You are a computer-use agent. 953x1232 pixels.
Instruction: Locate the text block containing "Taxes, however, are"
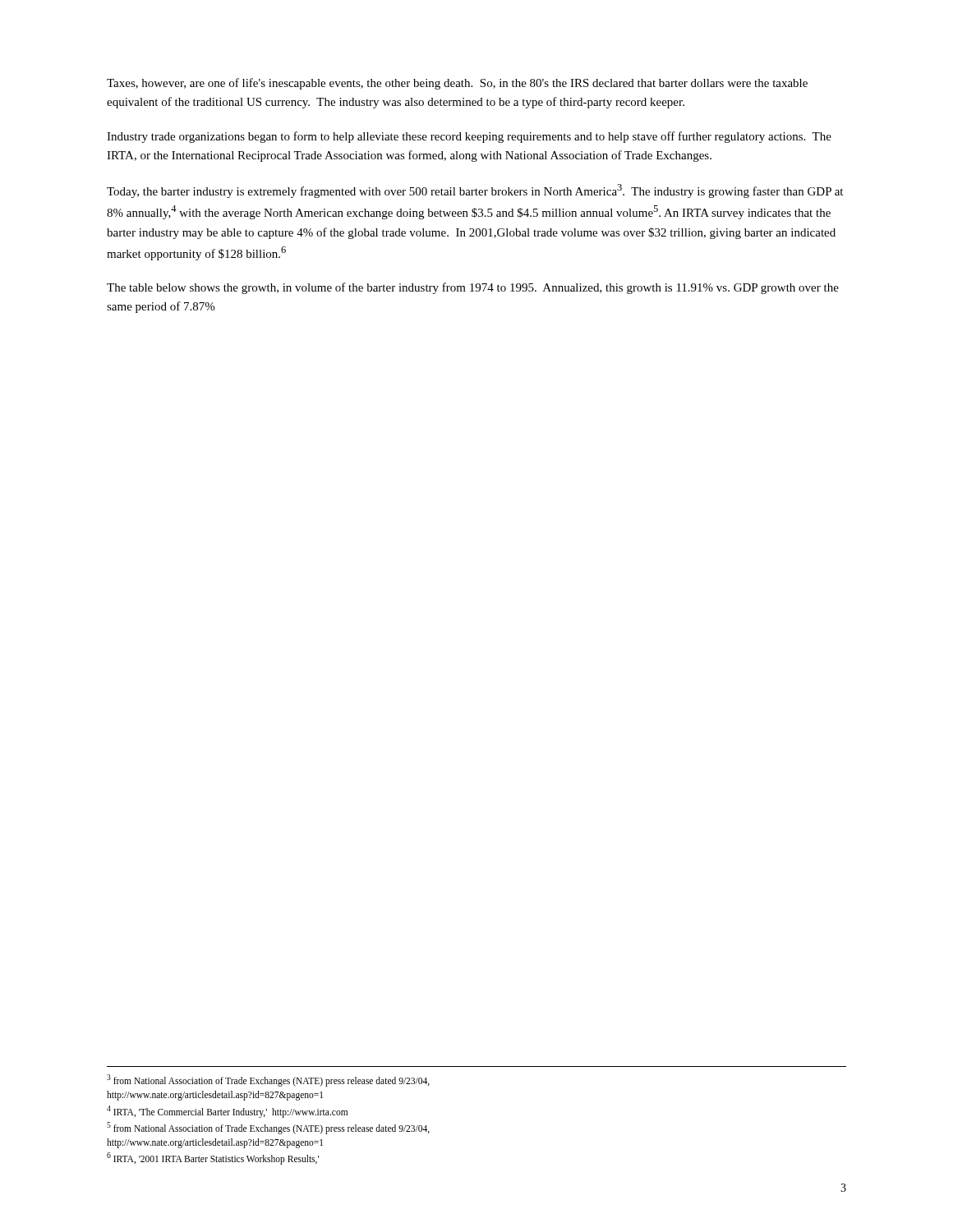[x=457, y=93]
